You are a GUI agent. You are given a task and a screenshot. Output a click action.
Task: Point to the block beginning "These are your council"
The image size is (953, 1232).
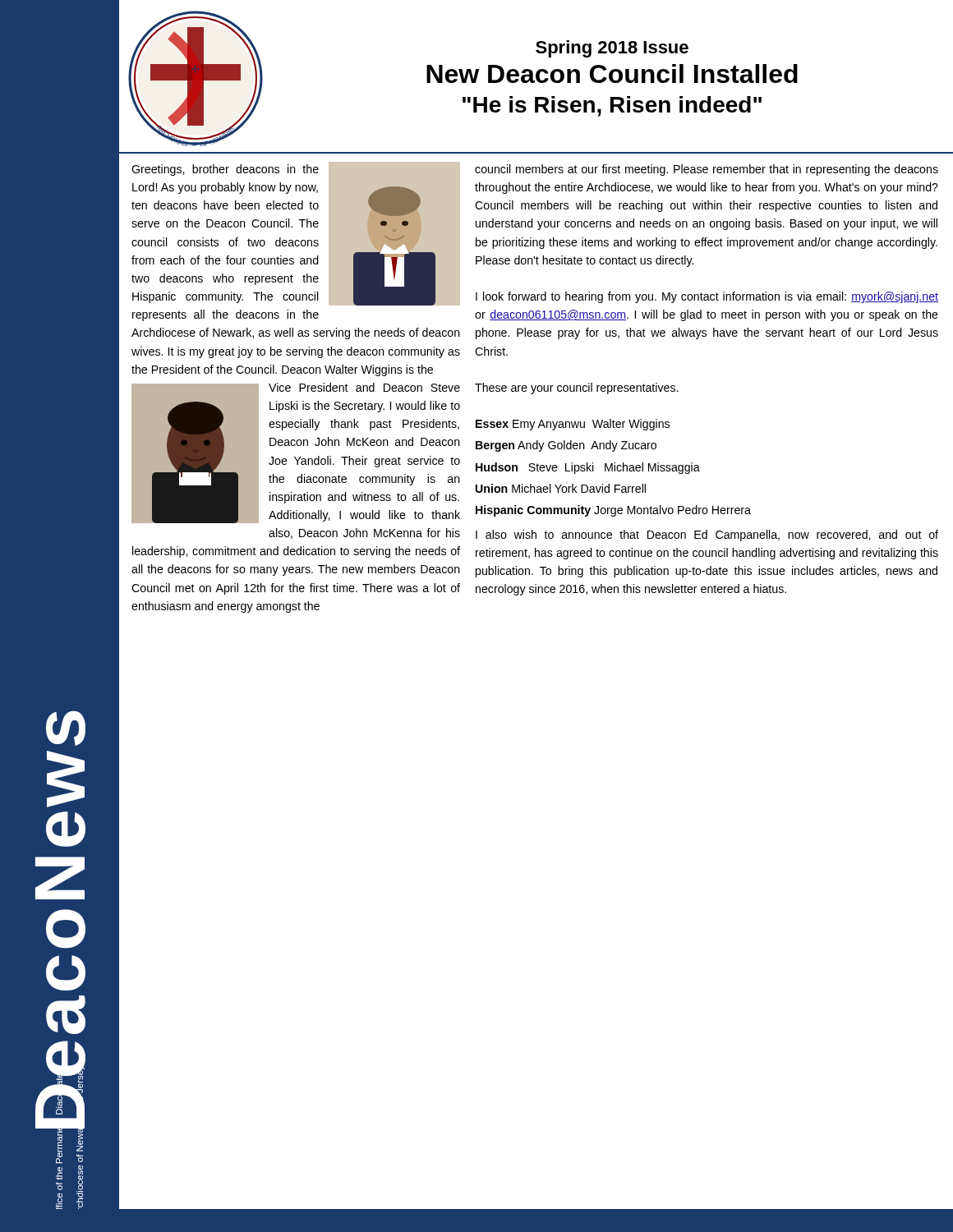pyautogui.click(x=577, y=388)
